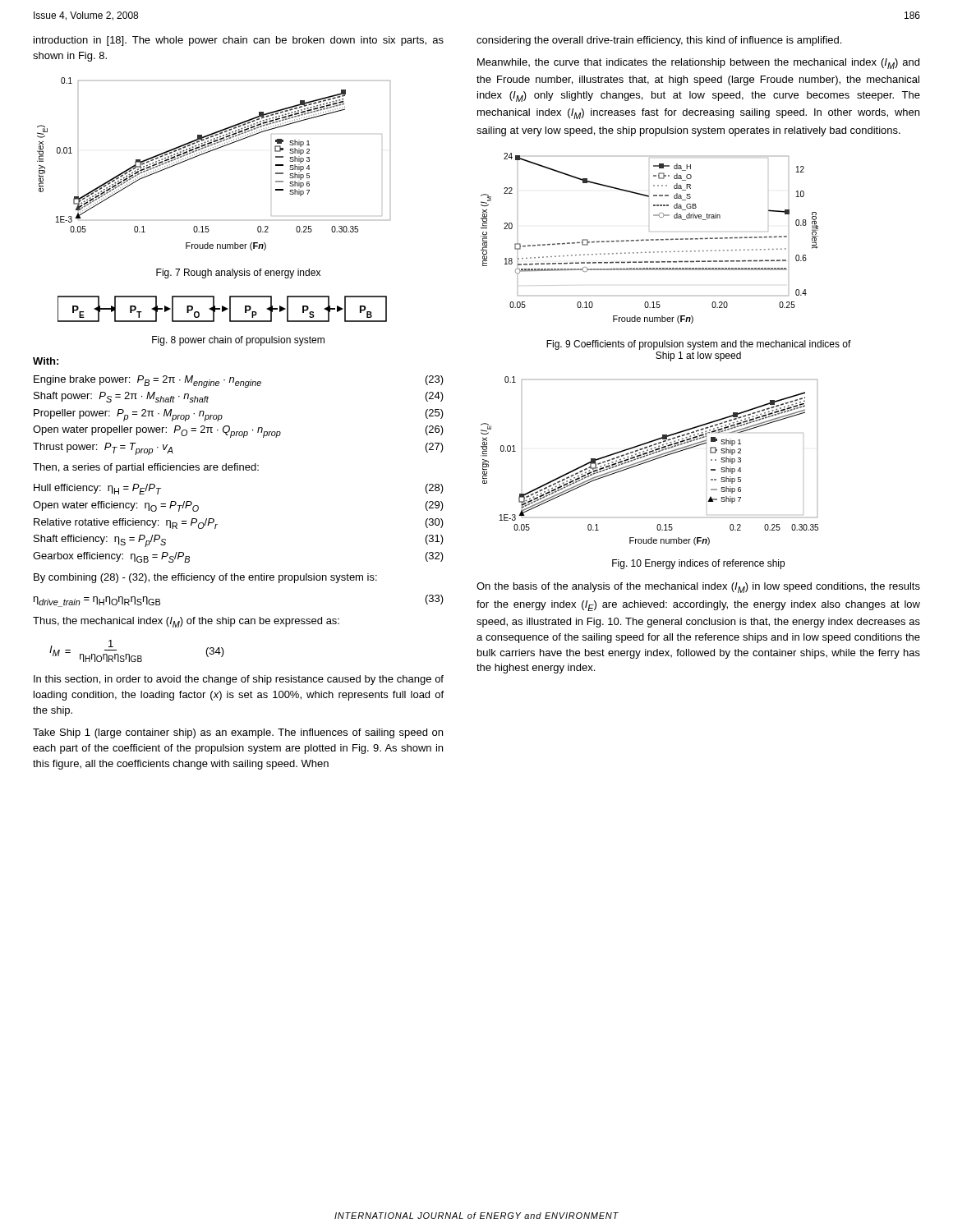Select the formula that reads "Relative rotative efficiency: ηR ="
This screenshot has width=953, height=1232.
click(x=129, y=524)
